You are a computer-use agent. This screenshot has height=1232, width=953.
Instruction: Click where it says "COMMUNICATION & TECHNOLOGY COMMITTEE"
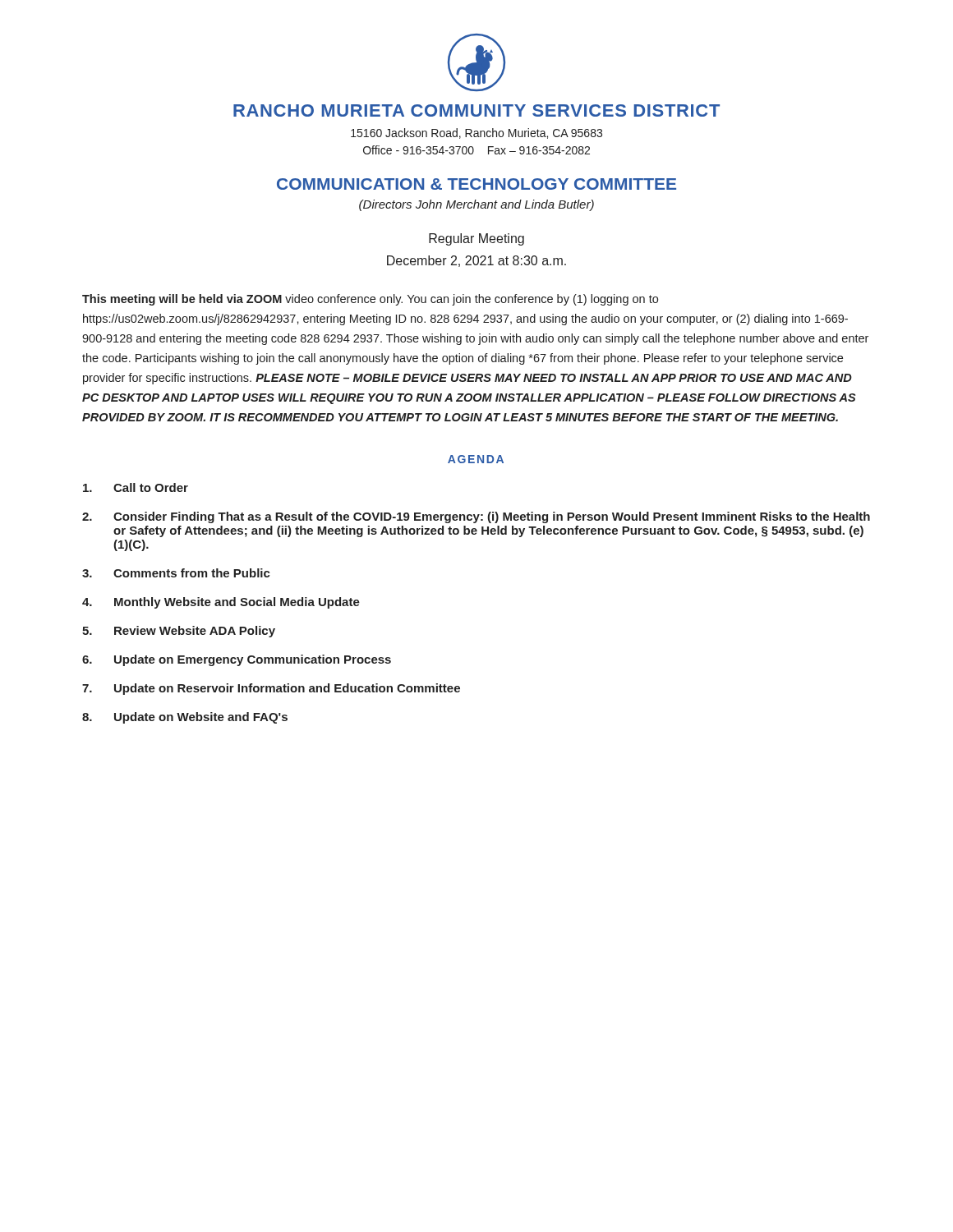[476, 184]
